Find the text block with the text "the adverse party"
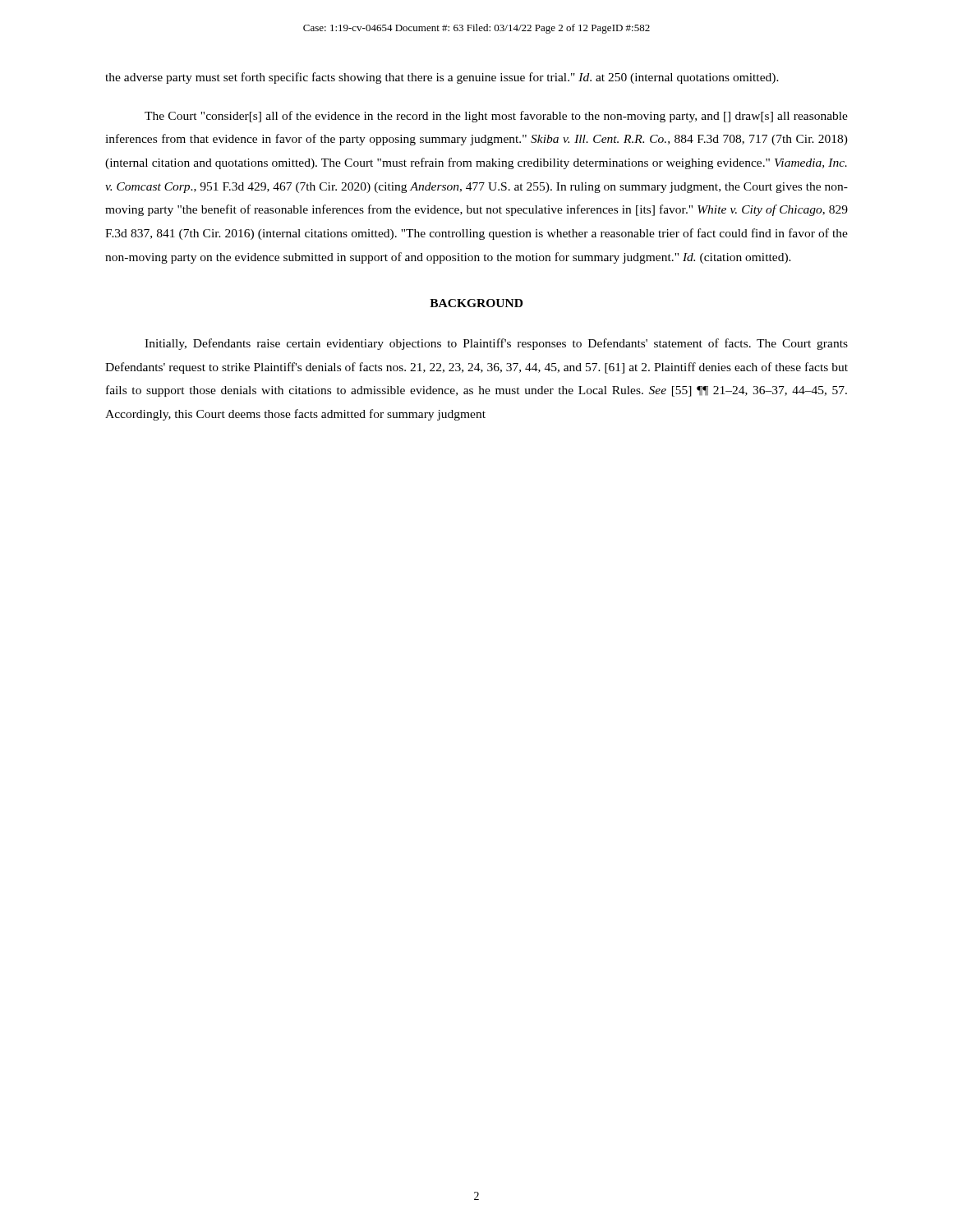 point(476,167)
